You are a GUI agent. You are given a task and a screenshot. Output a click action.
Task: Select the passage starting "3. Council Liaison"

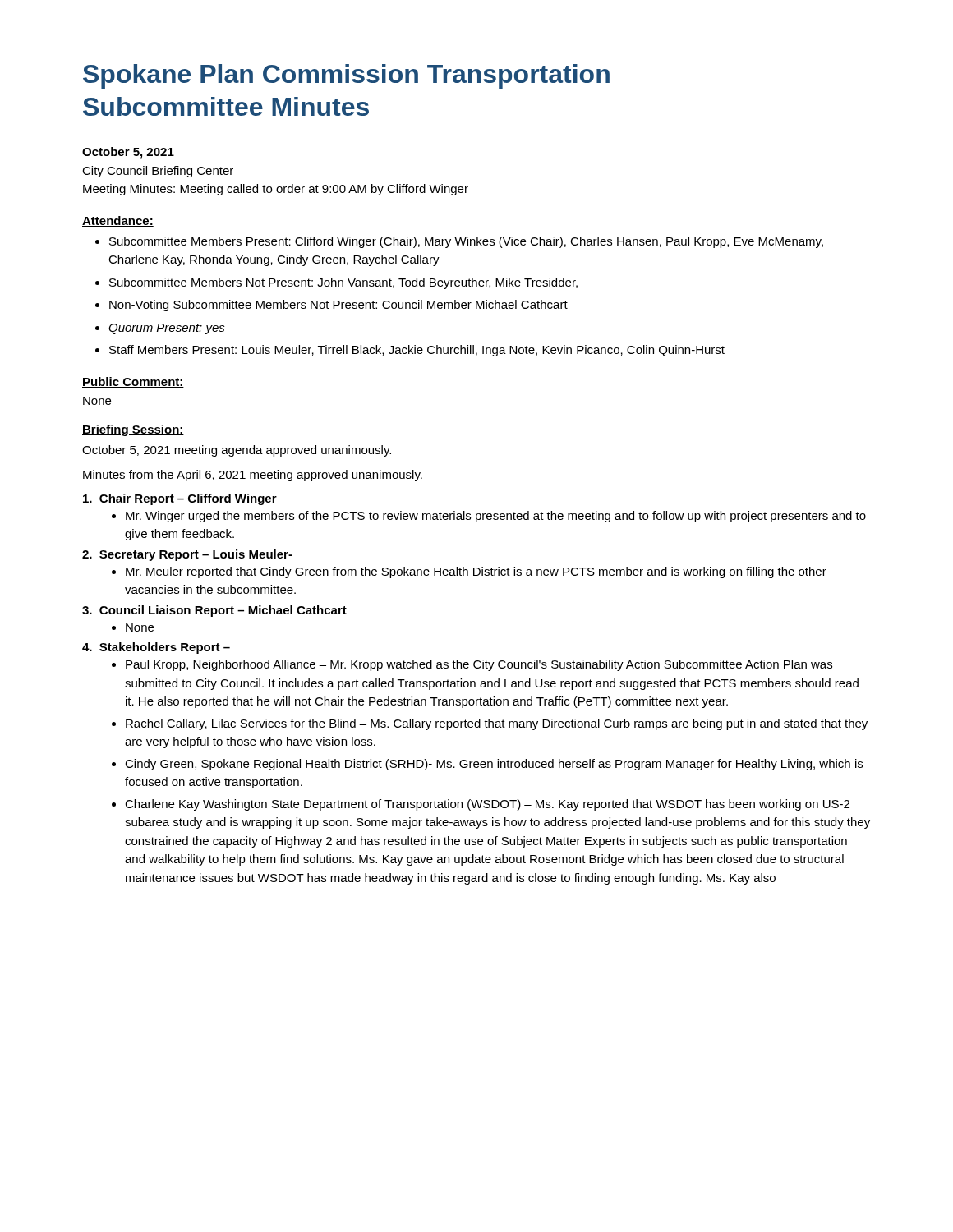(x=214, y=609)
